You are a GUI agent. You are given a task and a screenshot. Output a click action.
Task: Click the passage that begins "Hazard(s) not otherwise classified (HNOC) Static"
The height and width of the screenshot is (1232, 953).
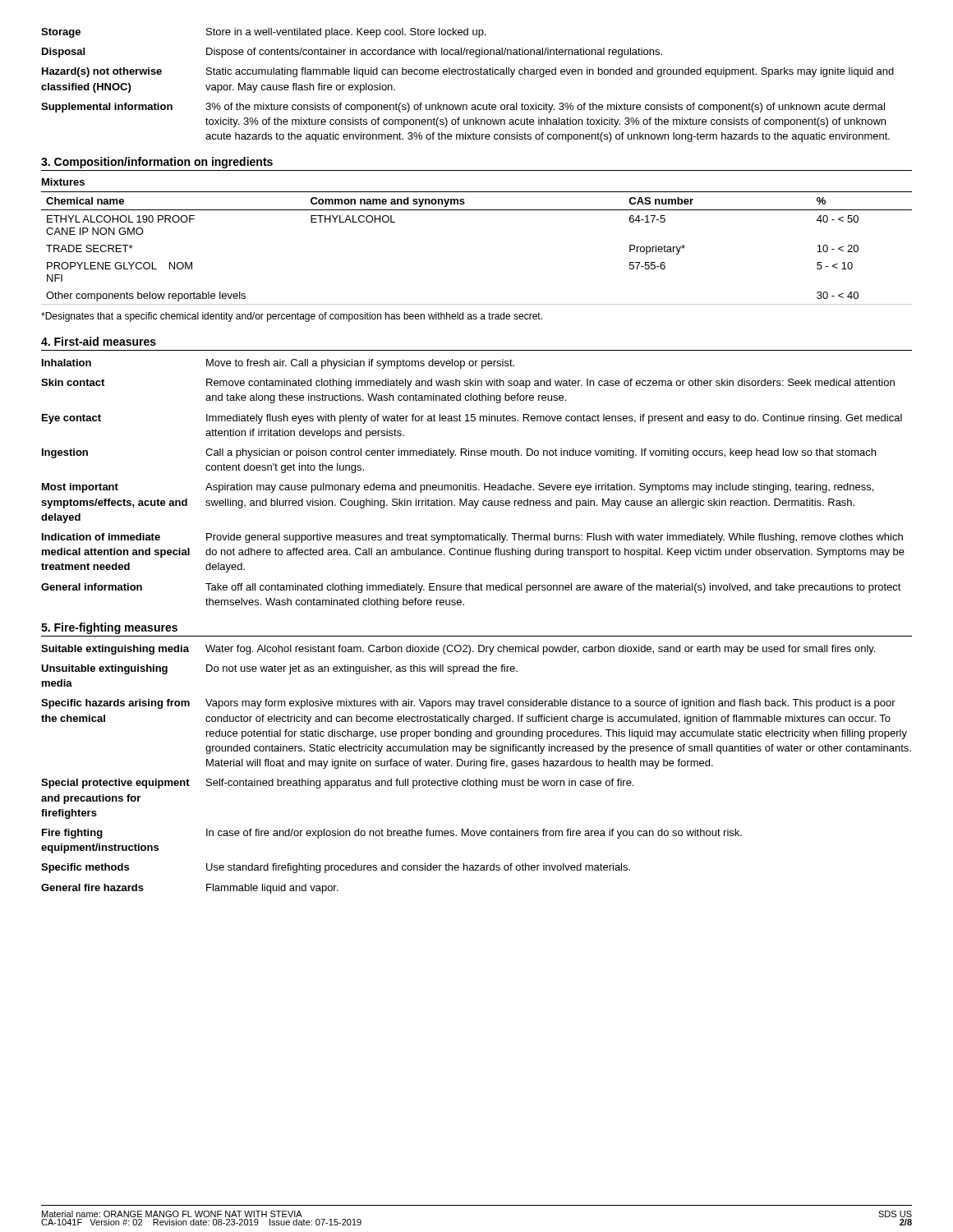(x=476, y=79)
